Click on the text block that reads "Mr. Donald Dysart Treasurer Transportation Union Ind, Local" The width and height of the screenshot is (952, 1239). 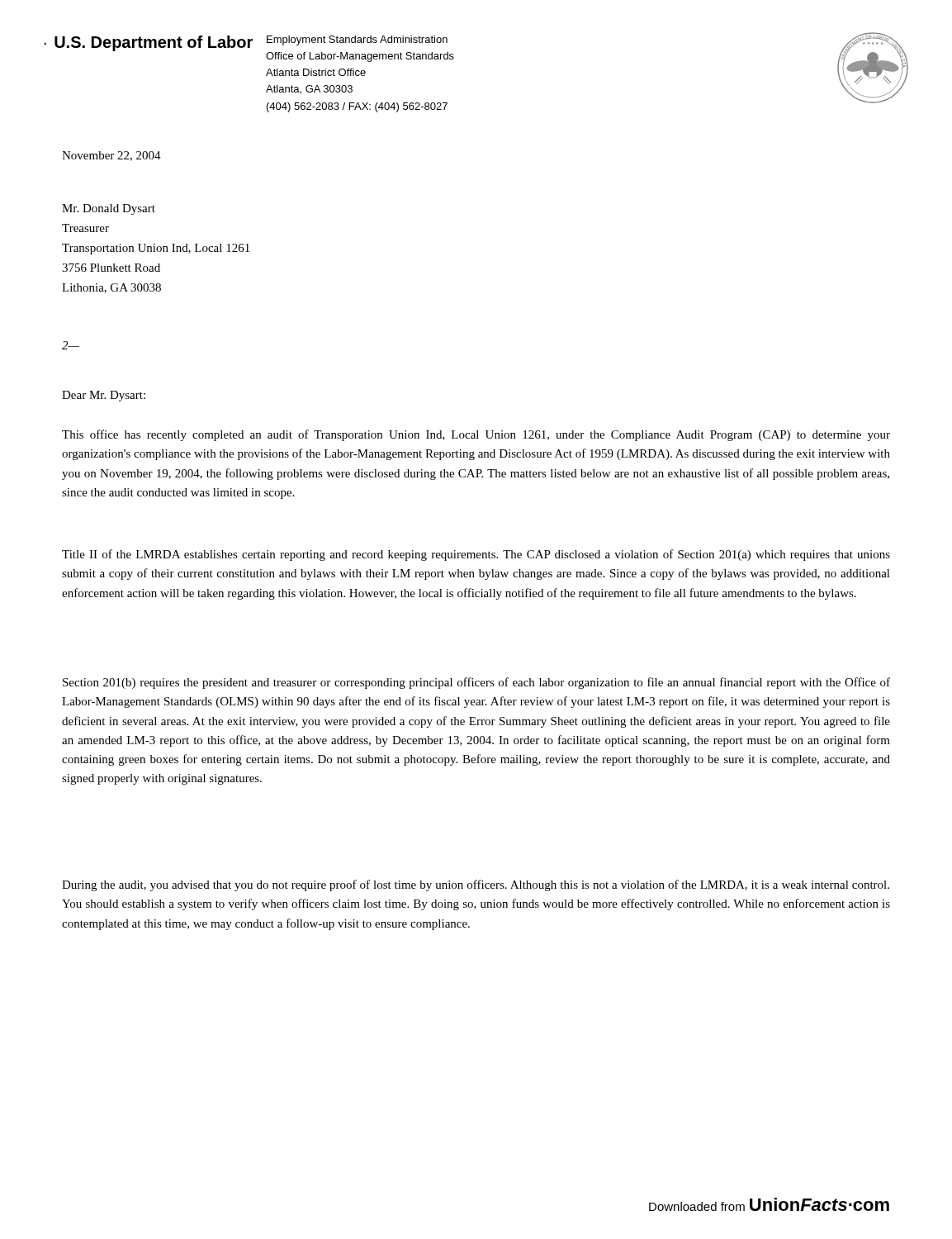coord(156,248)
